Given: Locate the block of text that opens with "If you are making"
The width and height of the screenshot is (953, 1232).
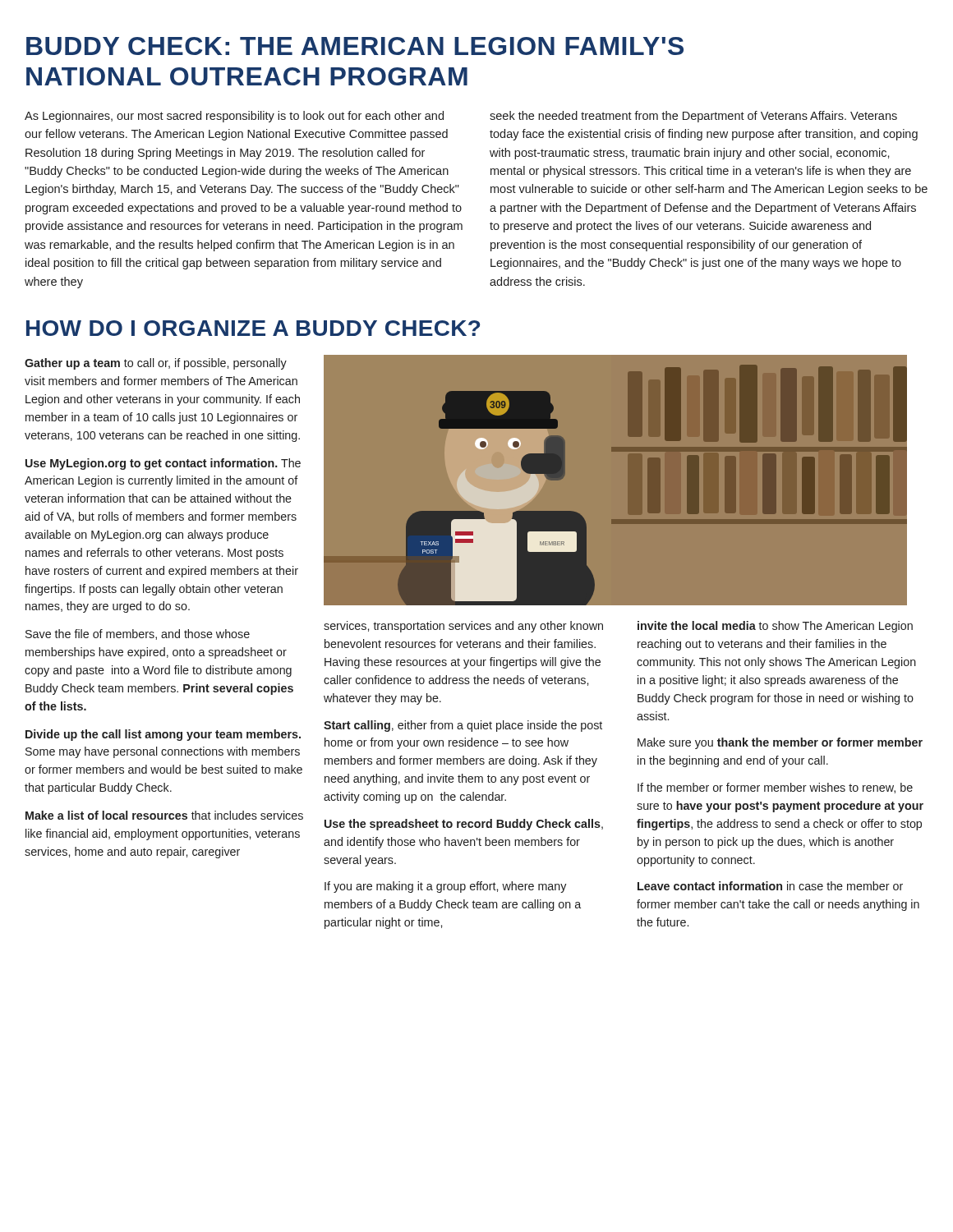Looking at the screenshot, I should click(452, 905).
